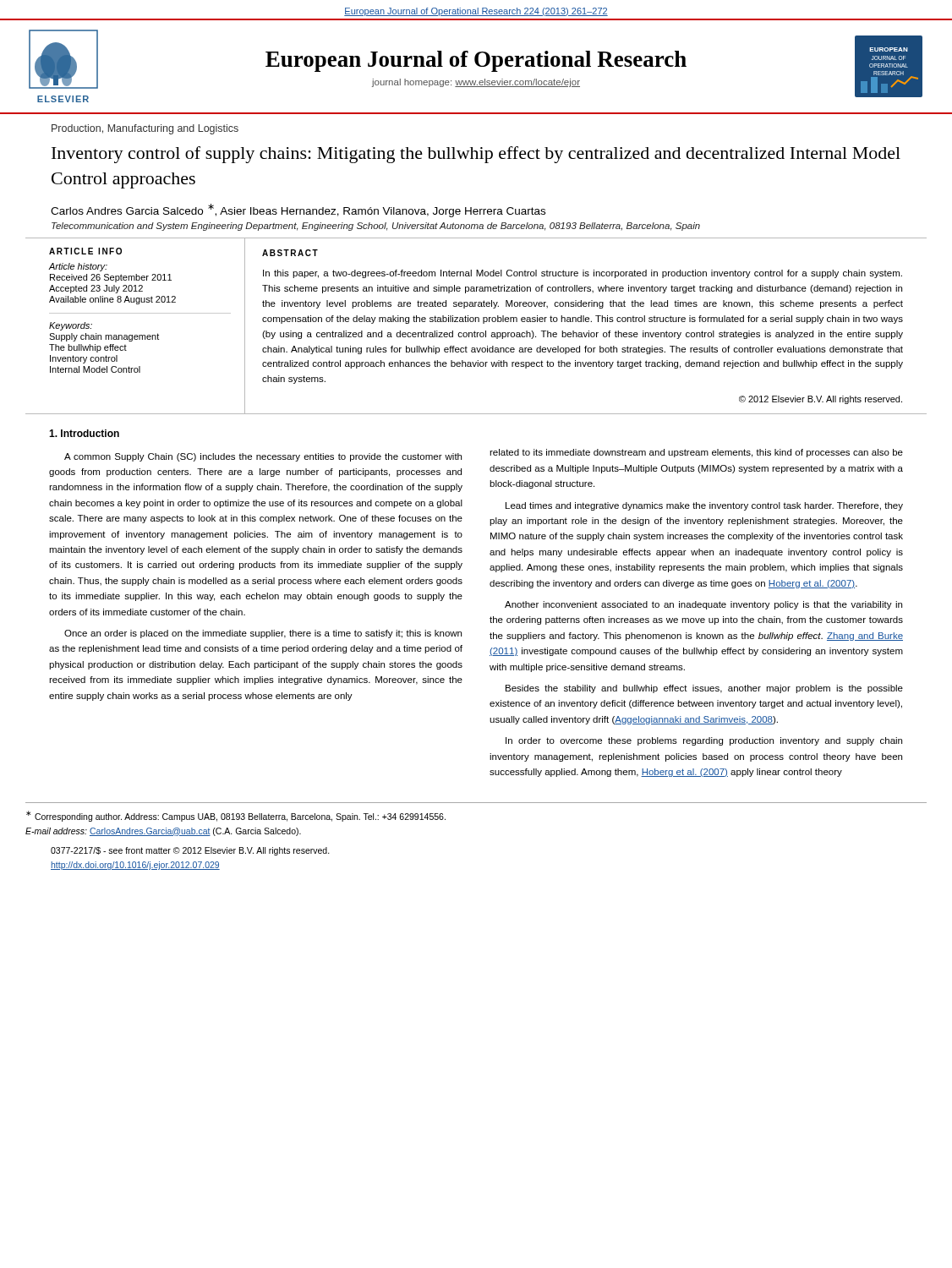Point to the passage starting "related to its"
Image resolution: width=952 pixels, height=1268 pixels.
696,612
